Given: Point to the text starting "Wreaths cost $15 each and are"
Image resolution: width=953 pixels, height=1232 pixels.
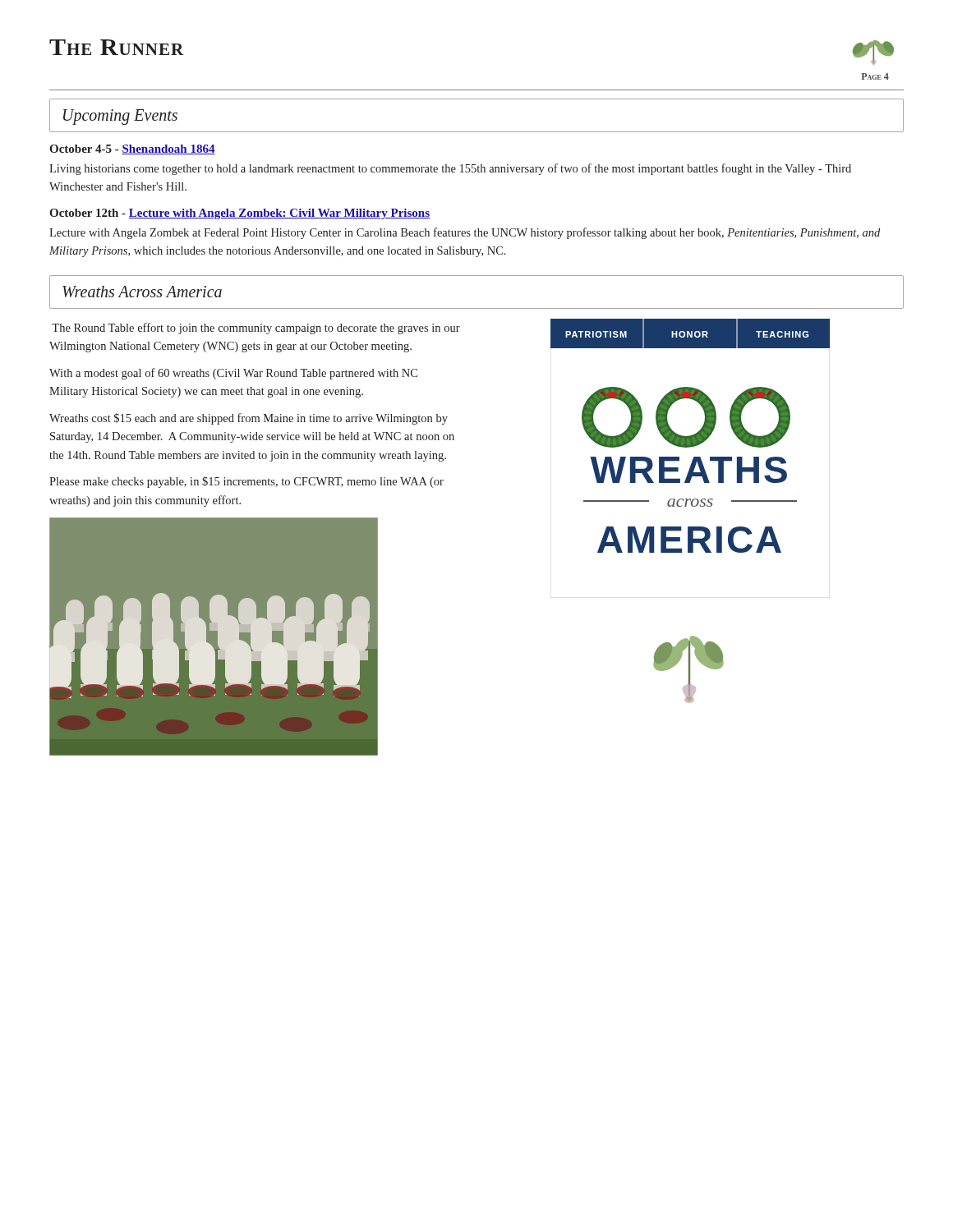Looking at the screenshot, I should tap(255, 436).
